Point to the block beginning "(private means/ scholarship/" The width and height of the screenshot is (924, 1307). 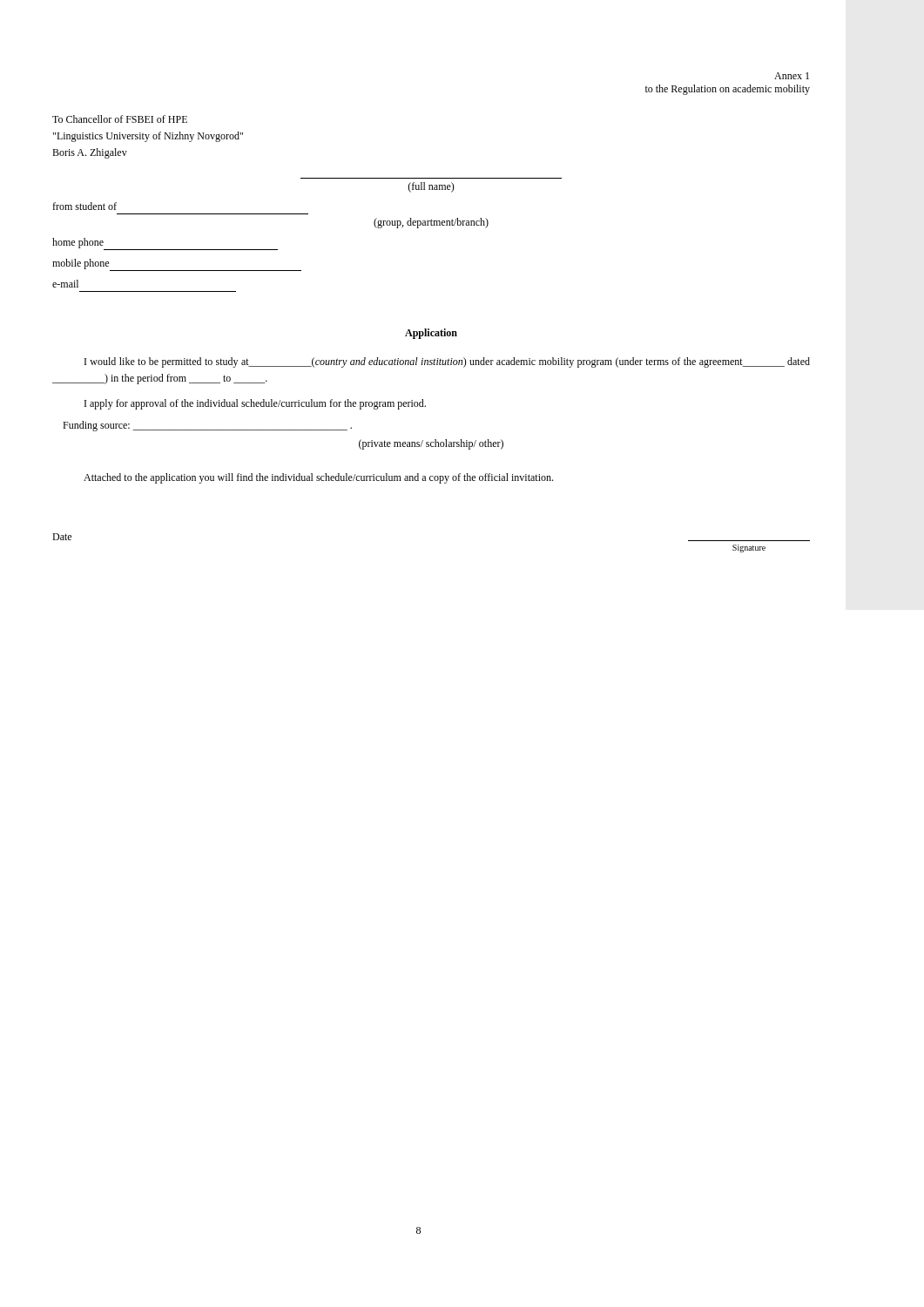(x=431, y=444)
